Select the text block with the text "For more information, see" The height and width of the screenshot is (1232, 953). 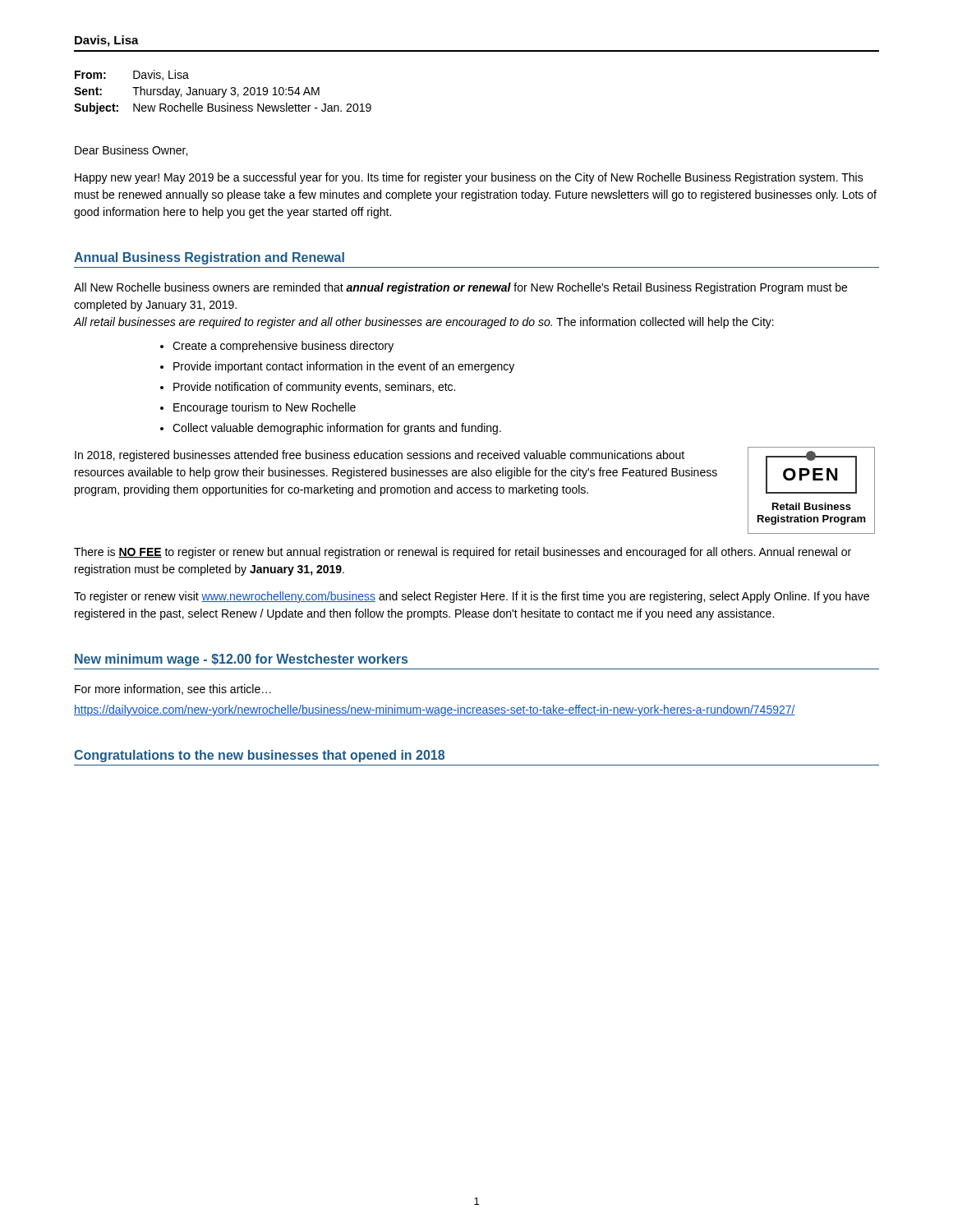click(173, 689)
